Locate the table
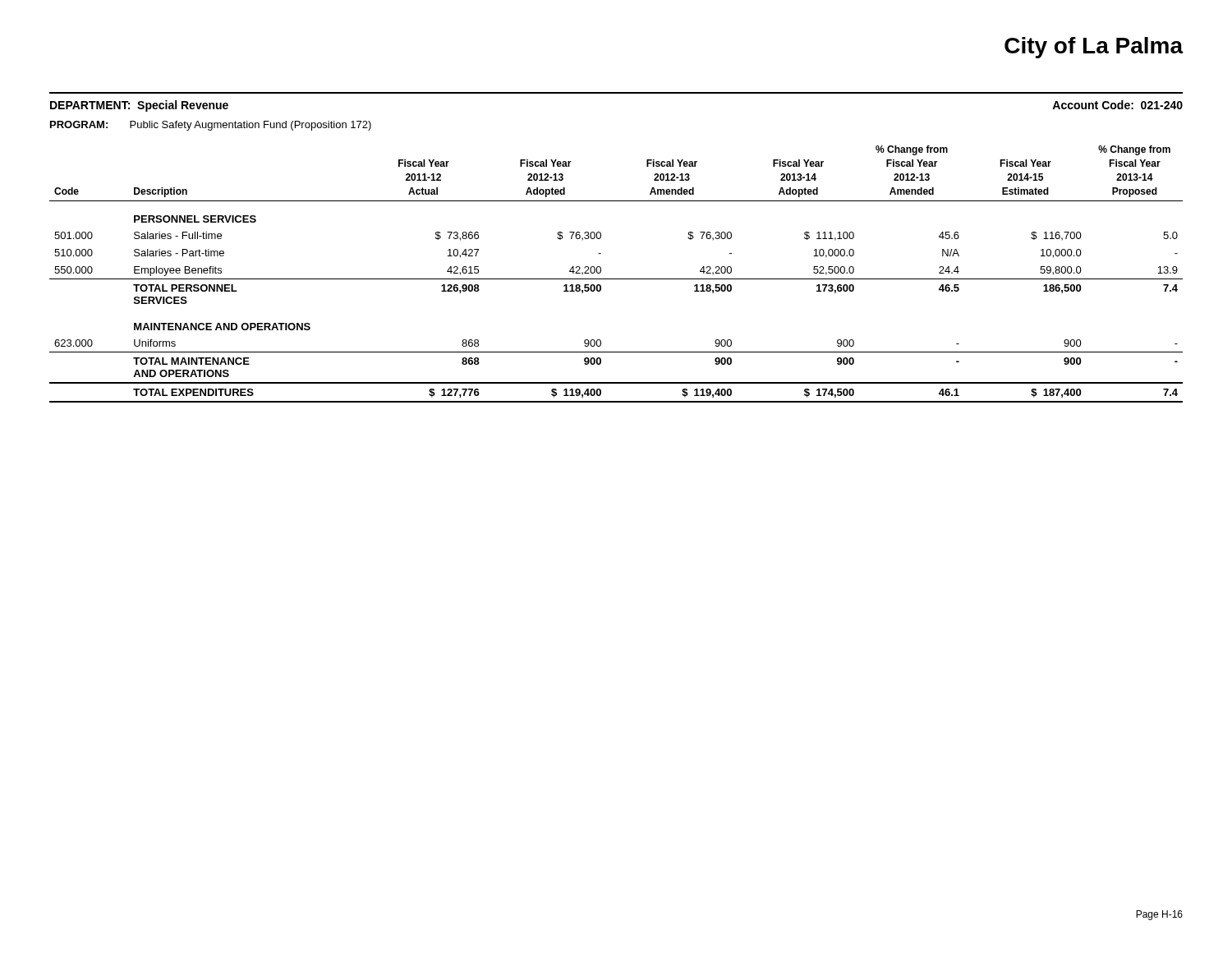Image resolution: width=1232 pixels, height=953 pixels. coord(616,273)
